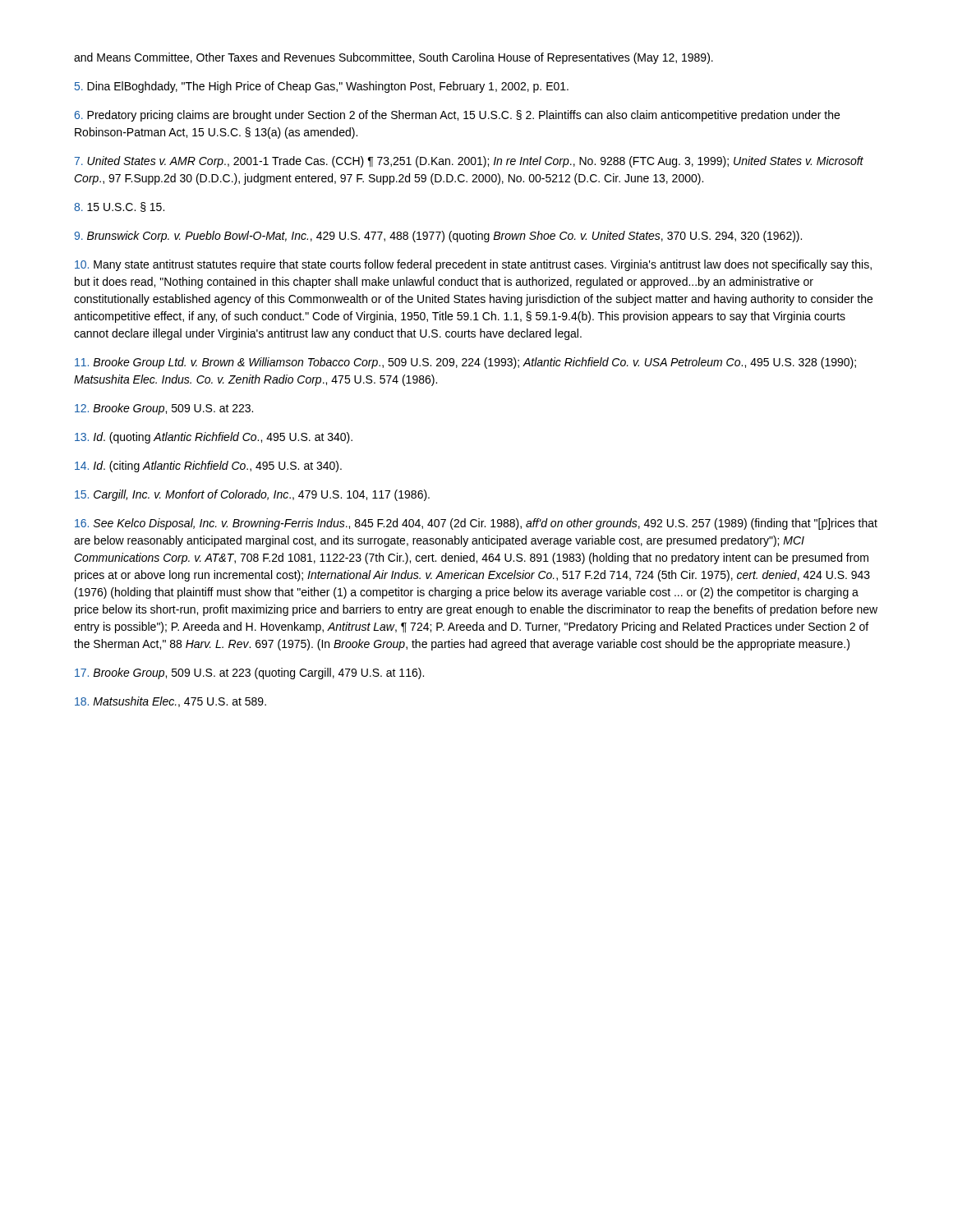Select the element starting "17. Brooke Group, 509 U.S. at"

[249, 673]
